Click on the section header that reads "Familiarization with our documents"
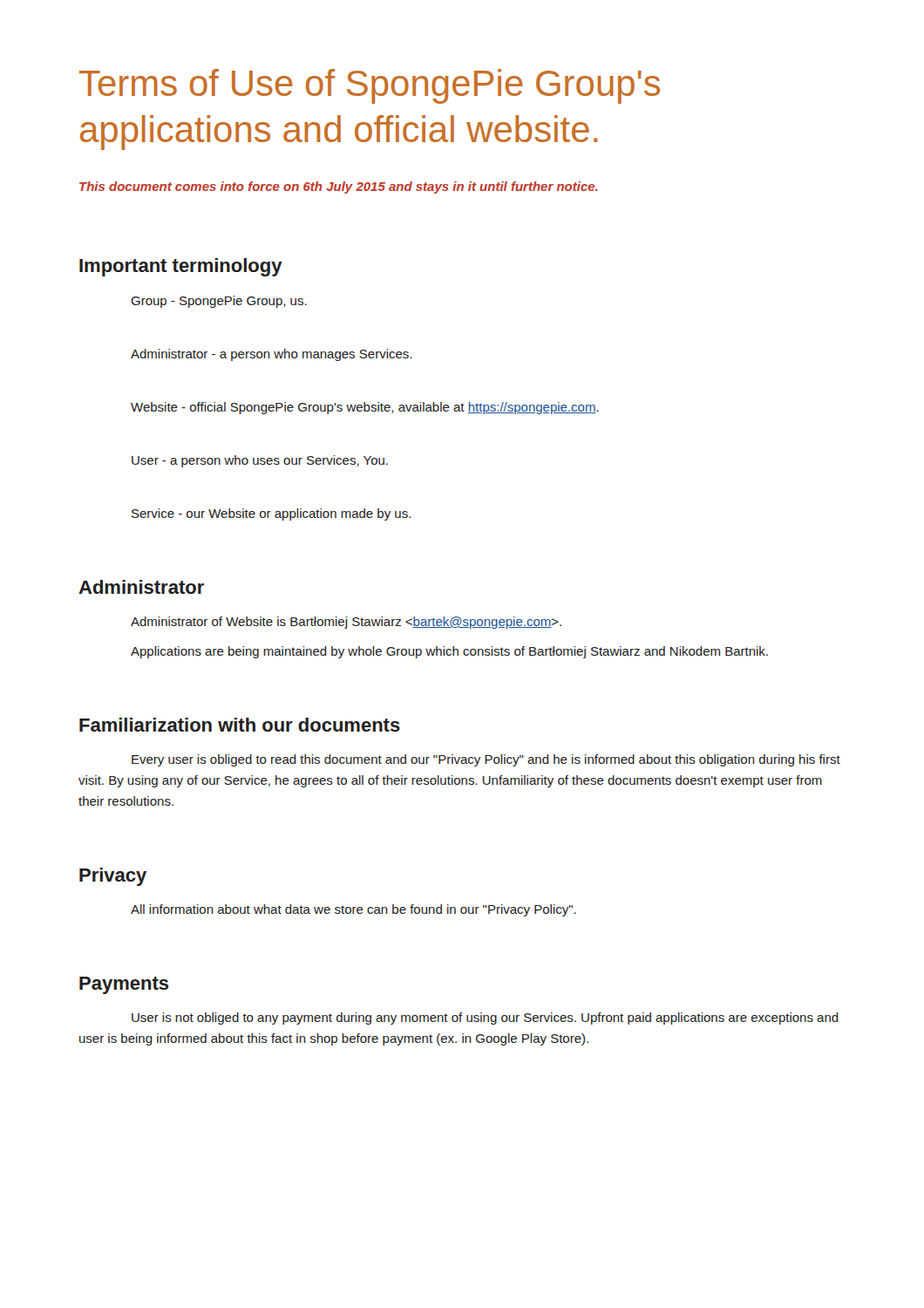924x1308 pixels. point(240,725)
